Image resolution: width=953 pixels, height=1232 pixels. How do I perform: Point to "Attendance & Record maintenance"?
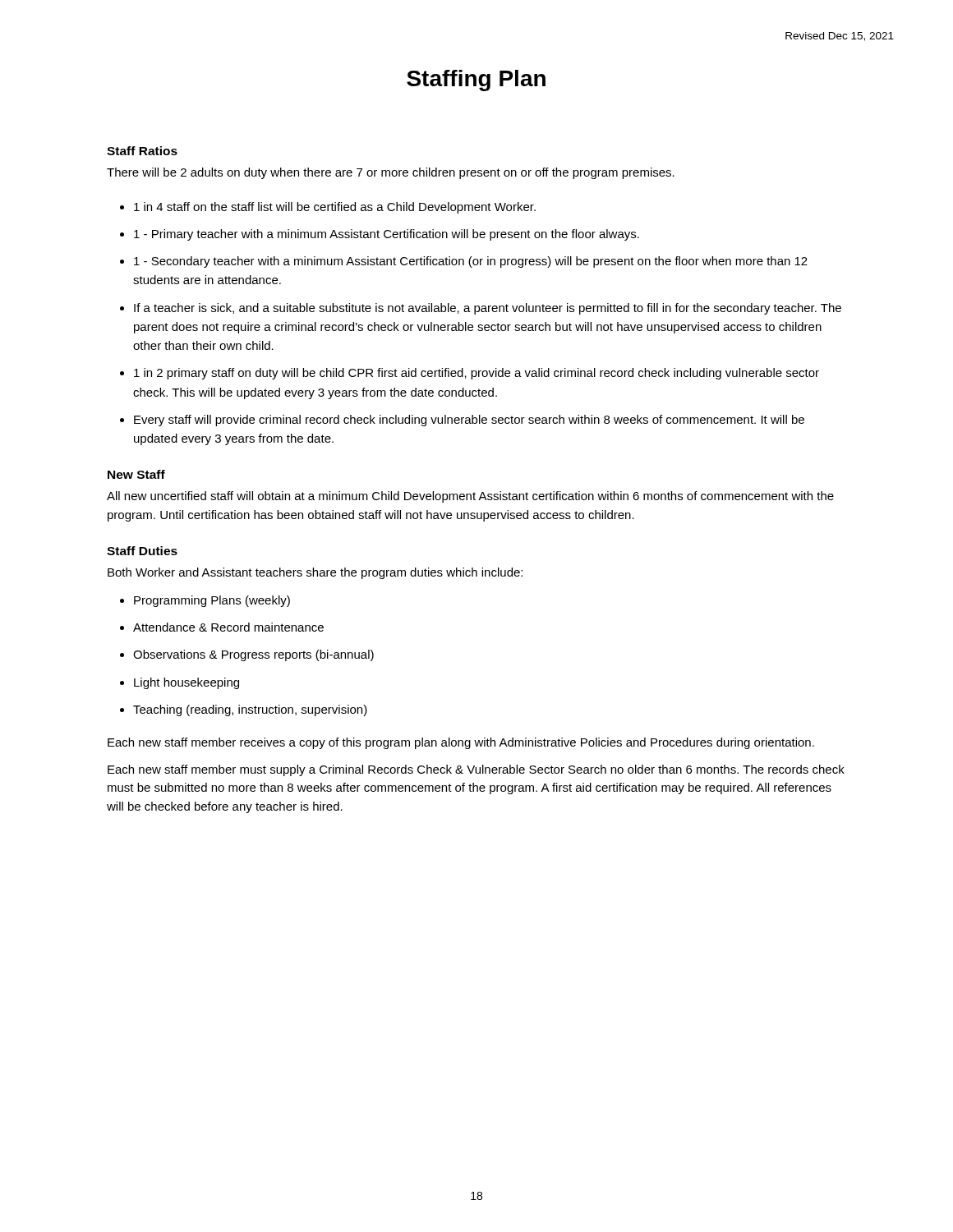click(x=229, y=627)
